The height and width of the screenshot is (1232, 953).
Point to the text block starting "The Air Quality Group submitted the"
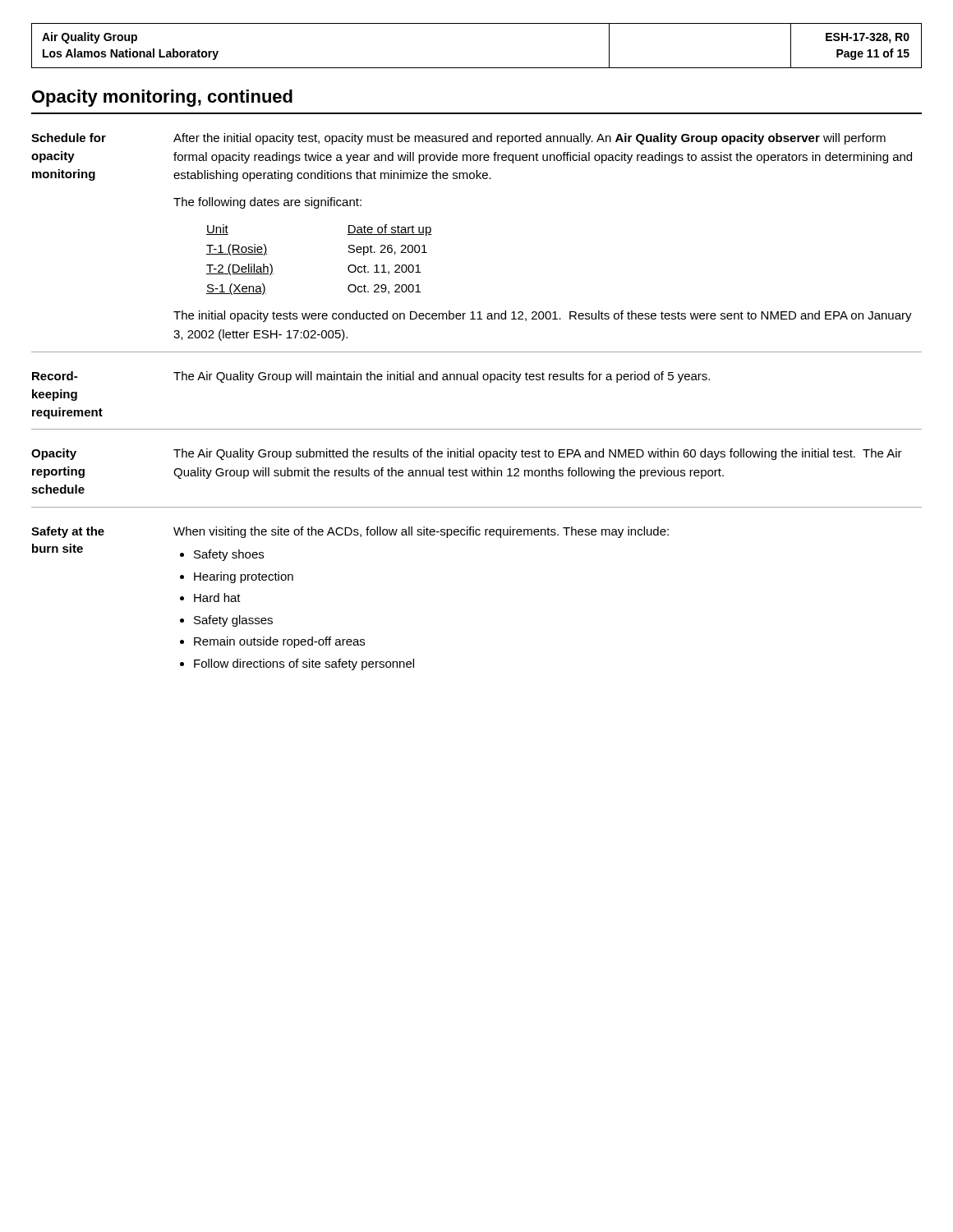pos(548,463)
